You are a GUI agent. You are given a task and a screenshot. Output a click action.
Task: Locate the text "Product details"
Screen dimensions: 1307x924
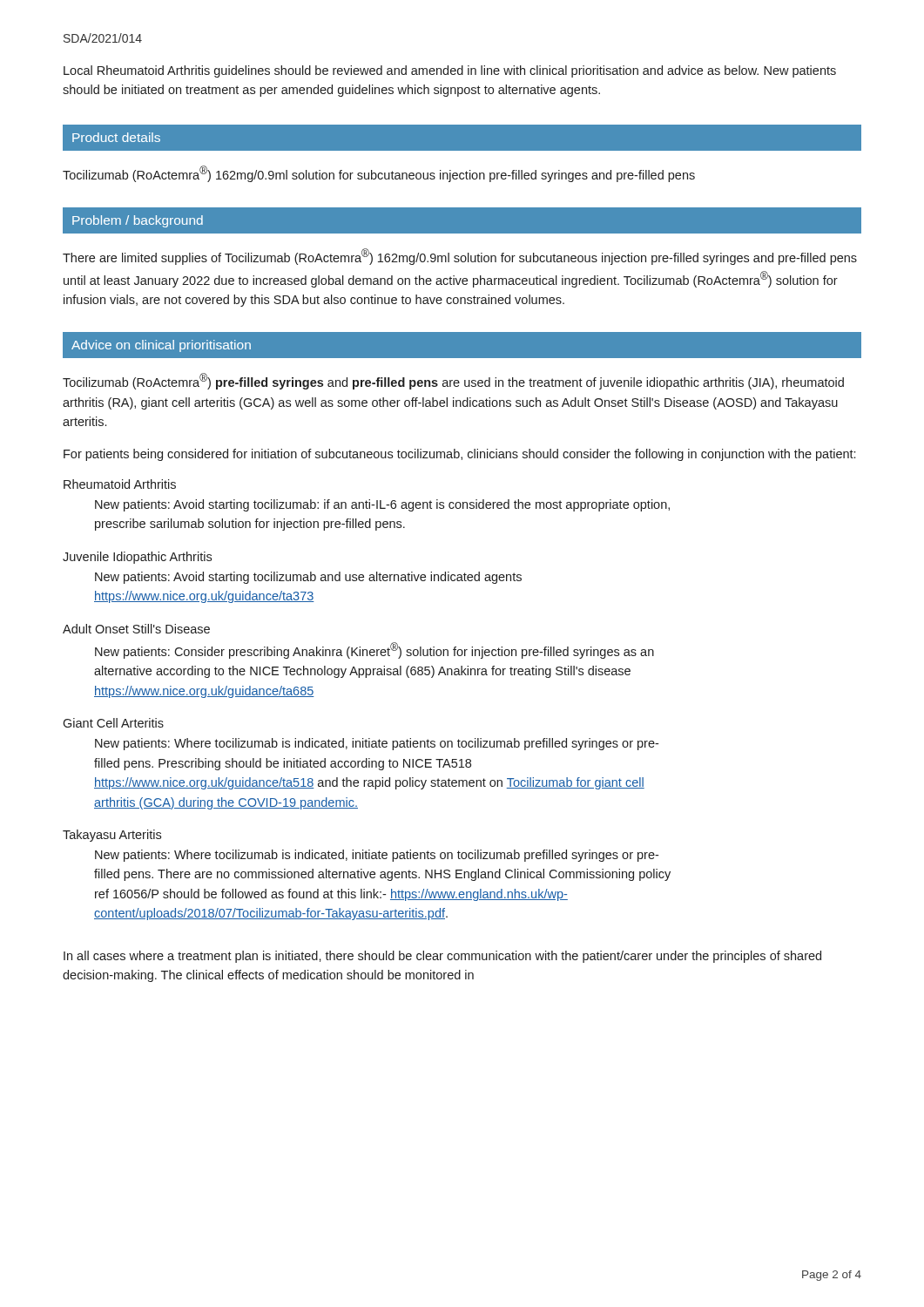tap(116, 137)
